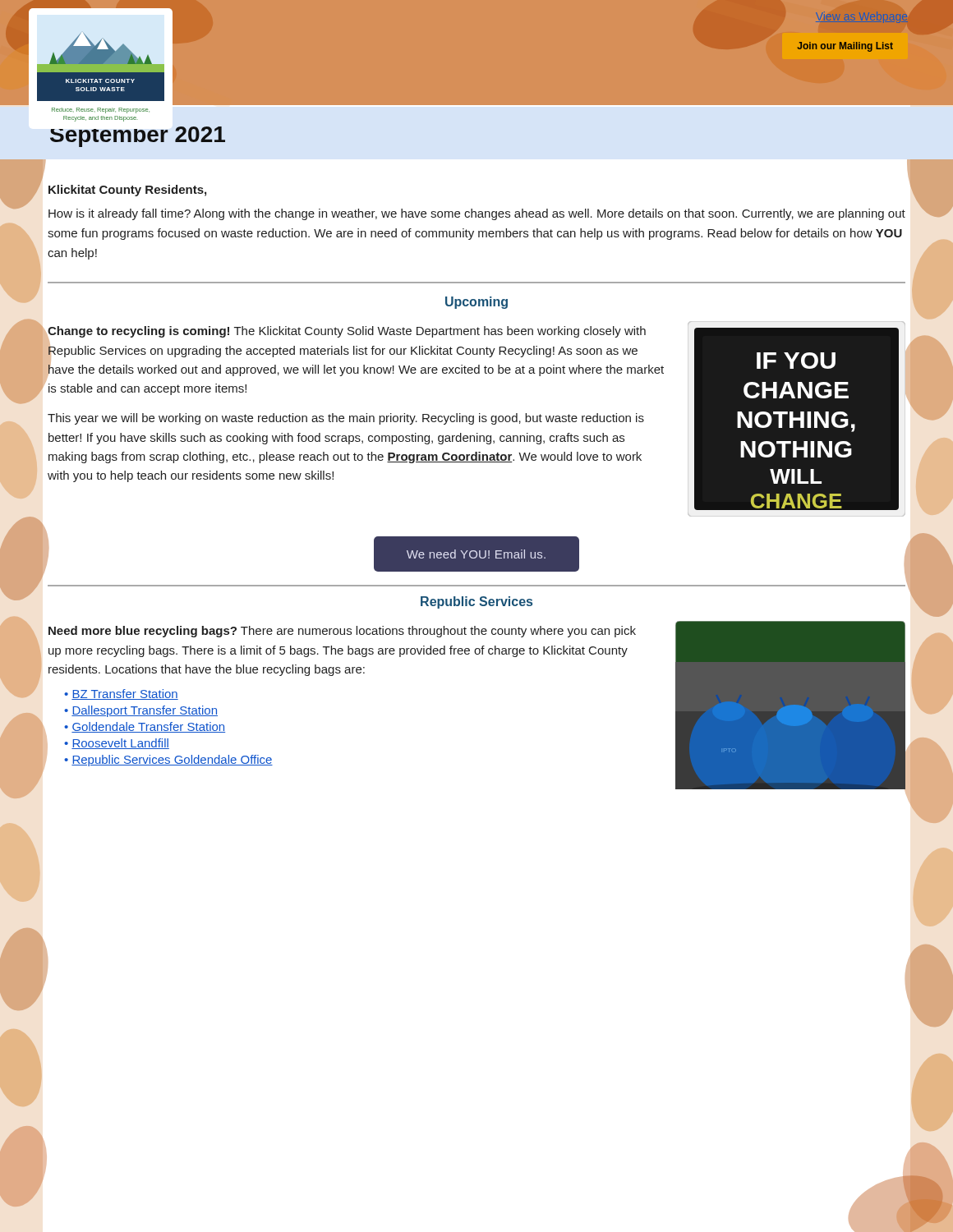Select the list item with the text "• BZ Transfer"

(121, 694)
